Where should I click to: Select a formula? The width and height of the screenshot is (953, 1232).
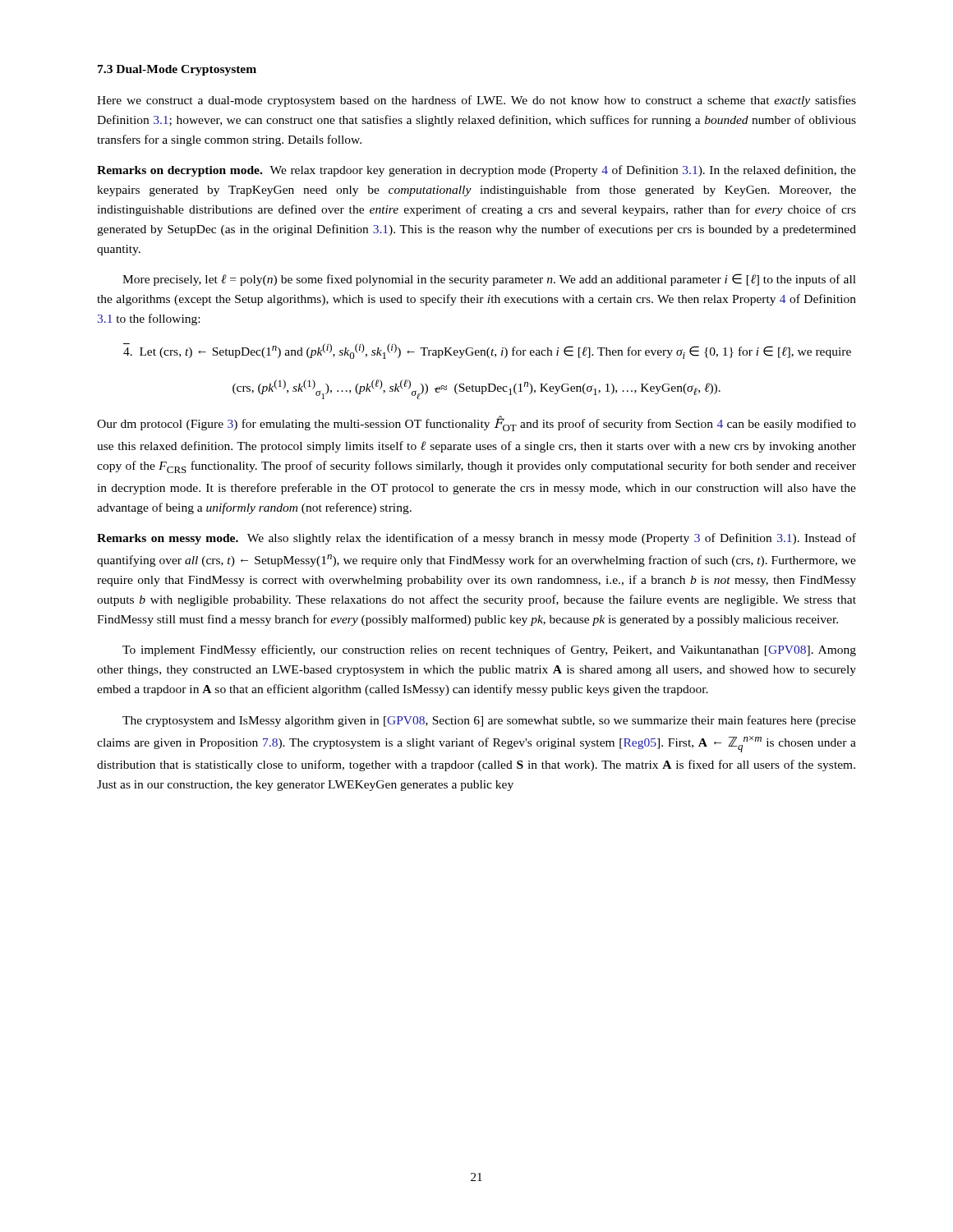click(x=476, y=389)
